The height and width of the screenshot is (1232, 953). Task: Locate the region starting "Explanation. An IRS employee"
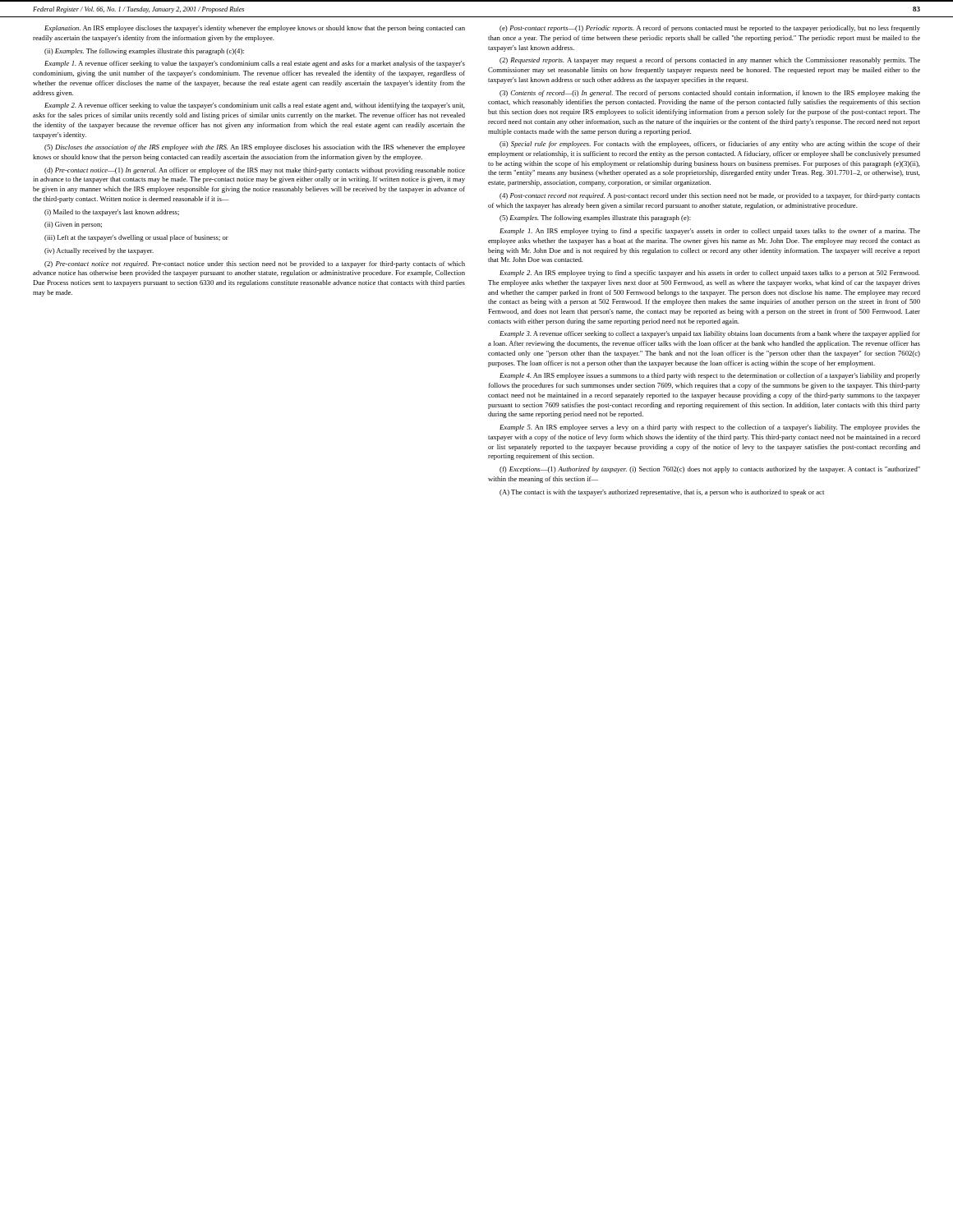pyautogui.click(x=249, y=34)
